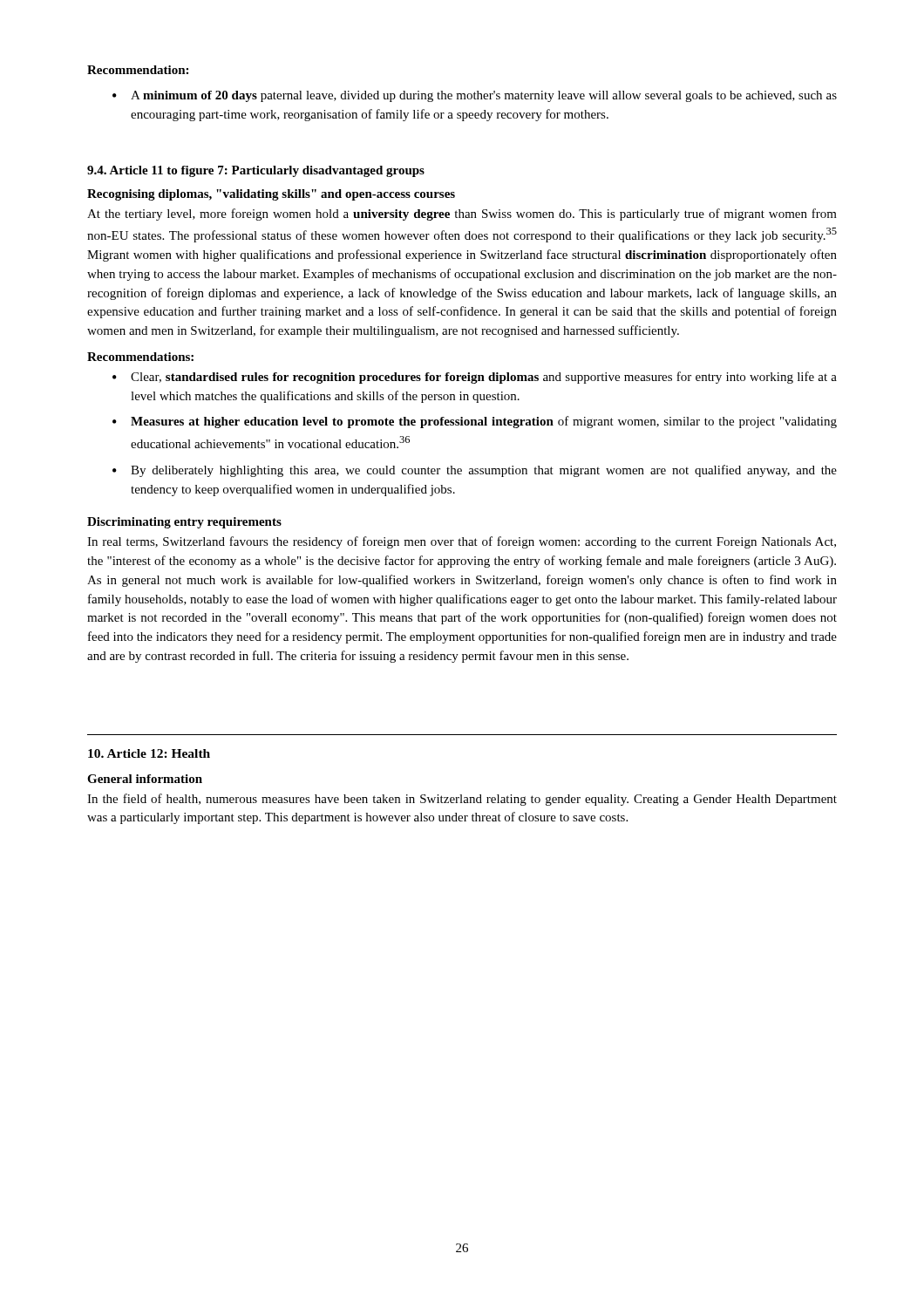Find the text block starting "• Measures at"
The height and width of the screenshot is (1308, 924).
click(474, 433)
